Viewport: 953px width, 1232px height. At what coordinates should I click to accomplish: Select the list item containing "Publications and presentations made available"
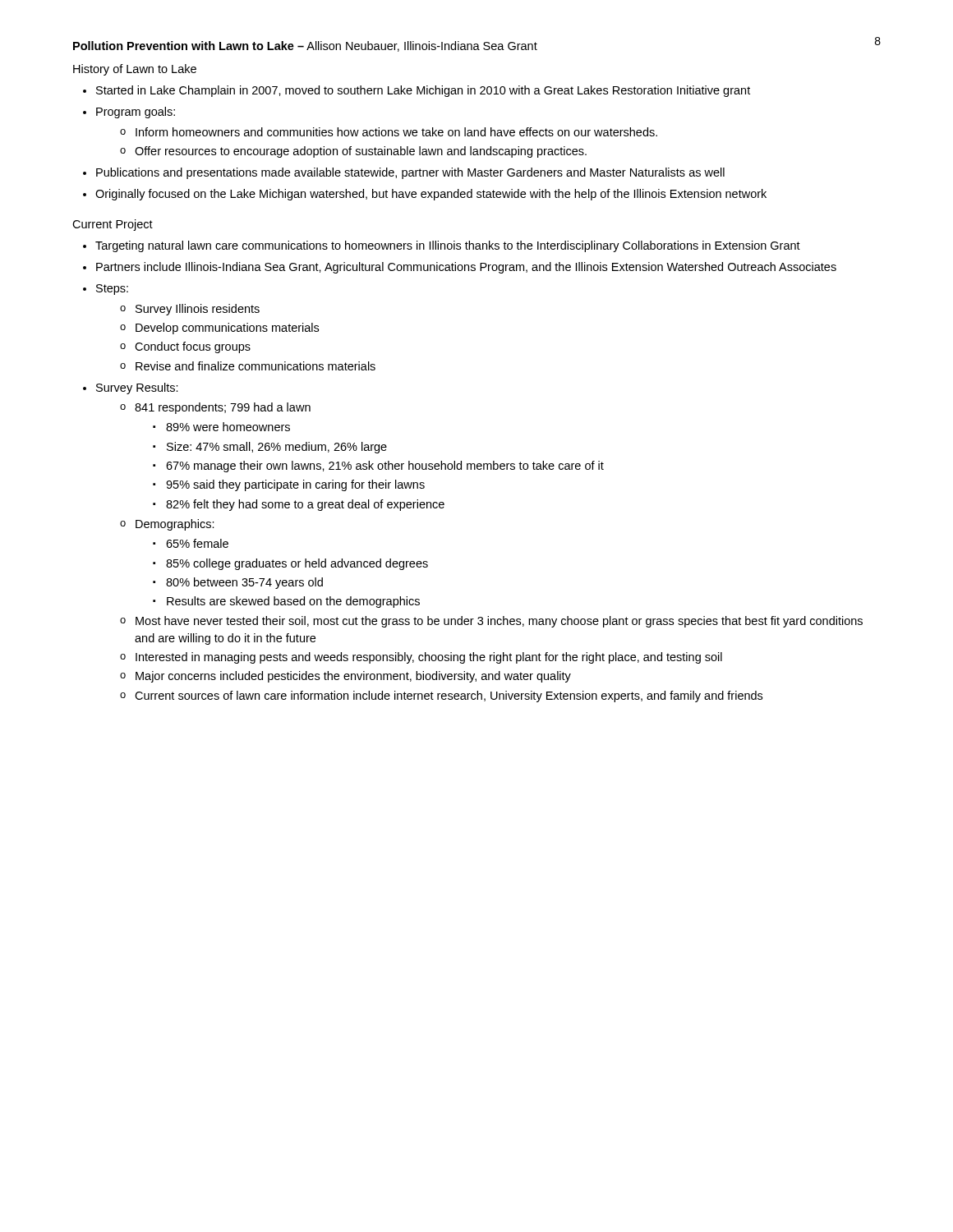pos(410,173)
